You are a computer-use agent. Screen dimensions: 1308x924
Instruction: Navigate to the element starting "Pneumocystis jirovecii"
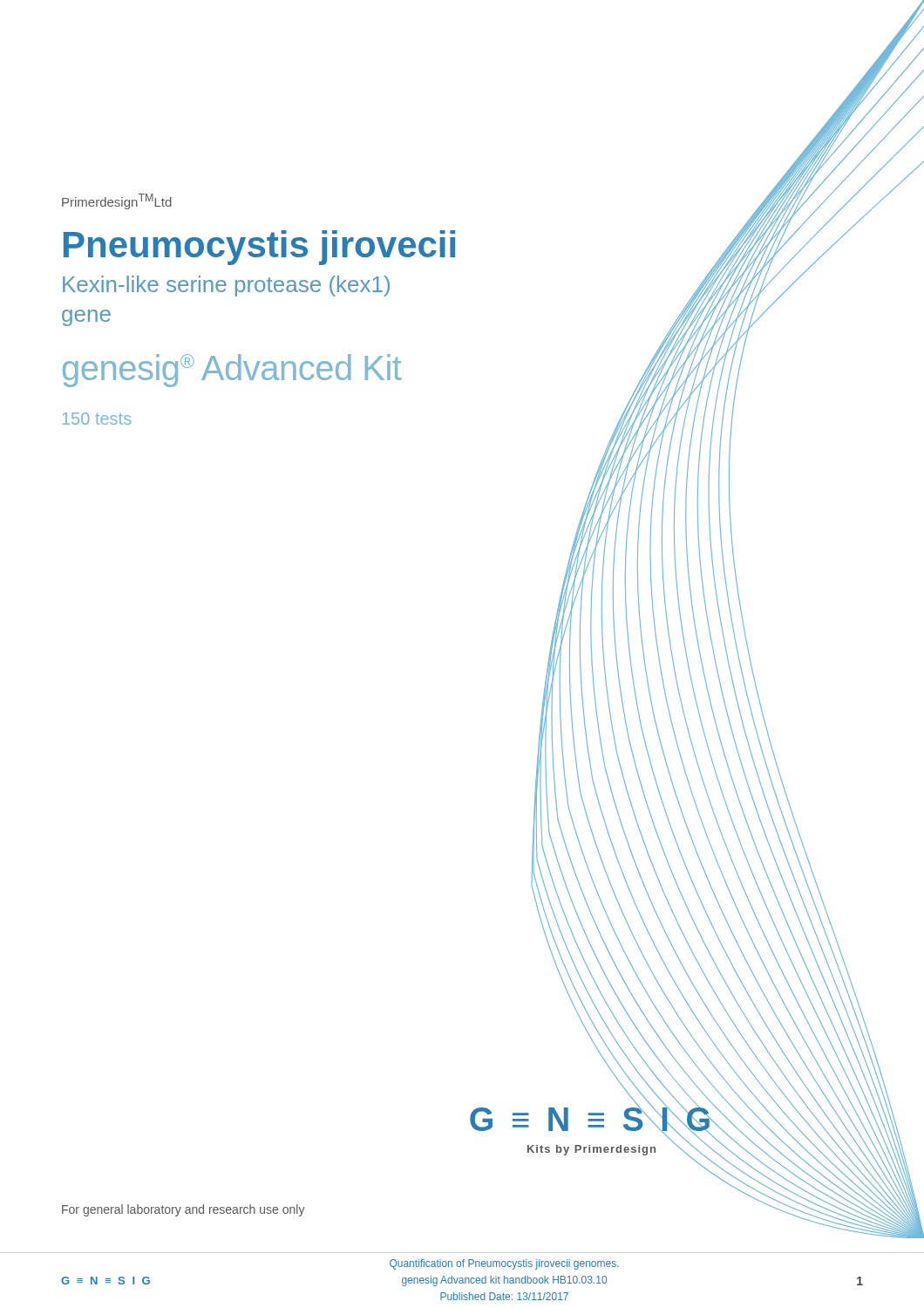tap(259, 245)
